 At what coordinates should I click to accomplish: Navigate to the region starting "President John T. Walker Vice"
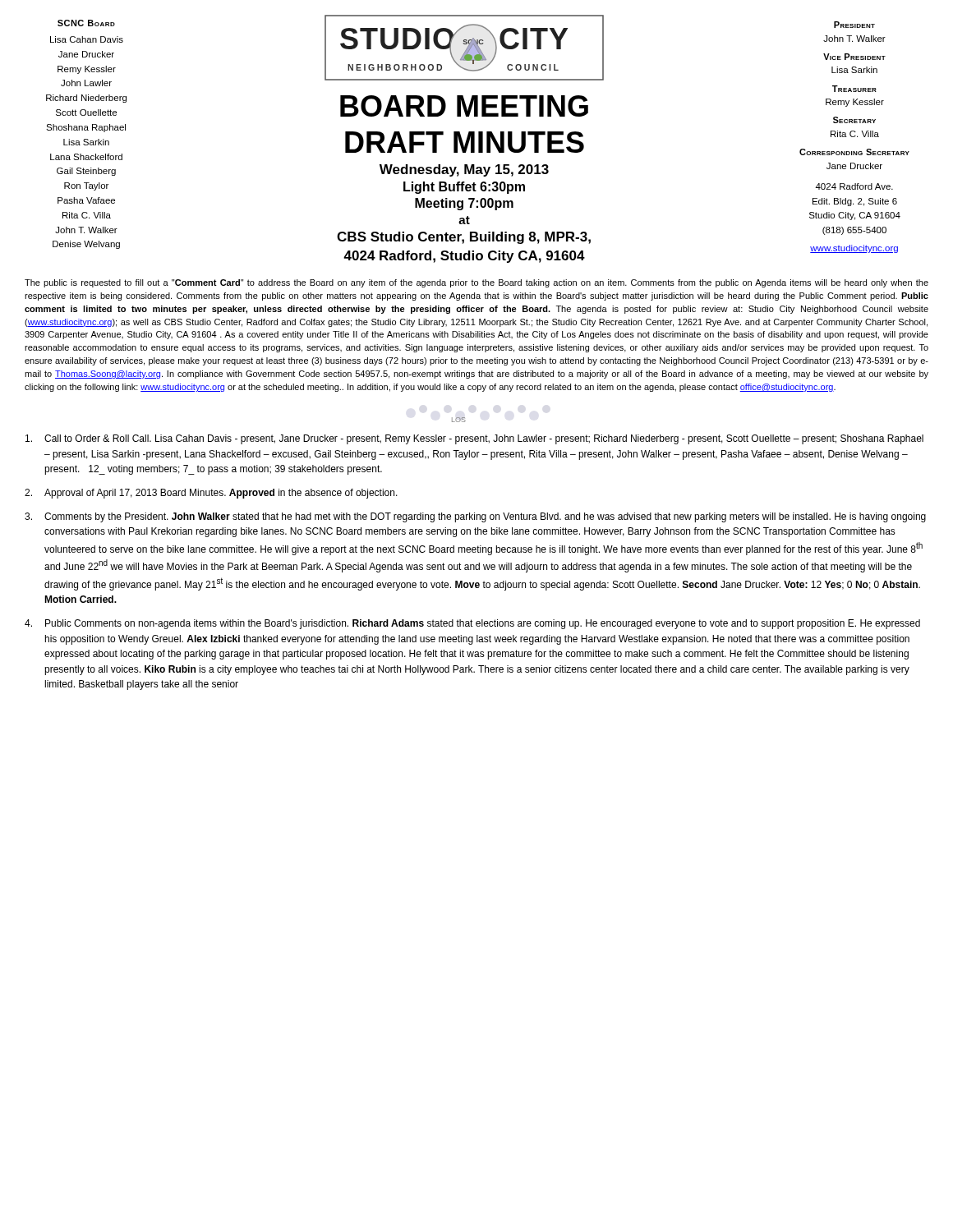(854, 137)
